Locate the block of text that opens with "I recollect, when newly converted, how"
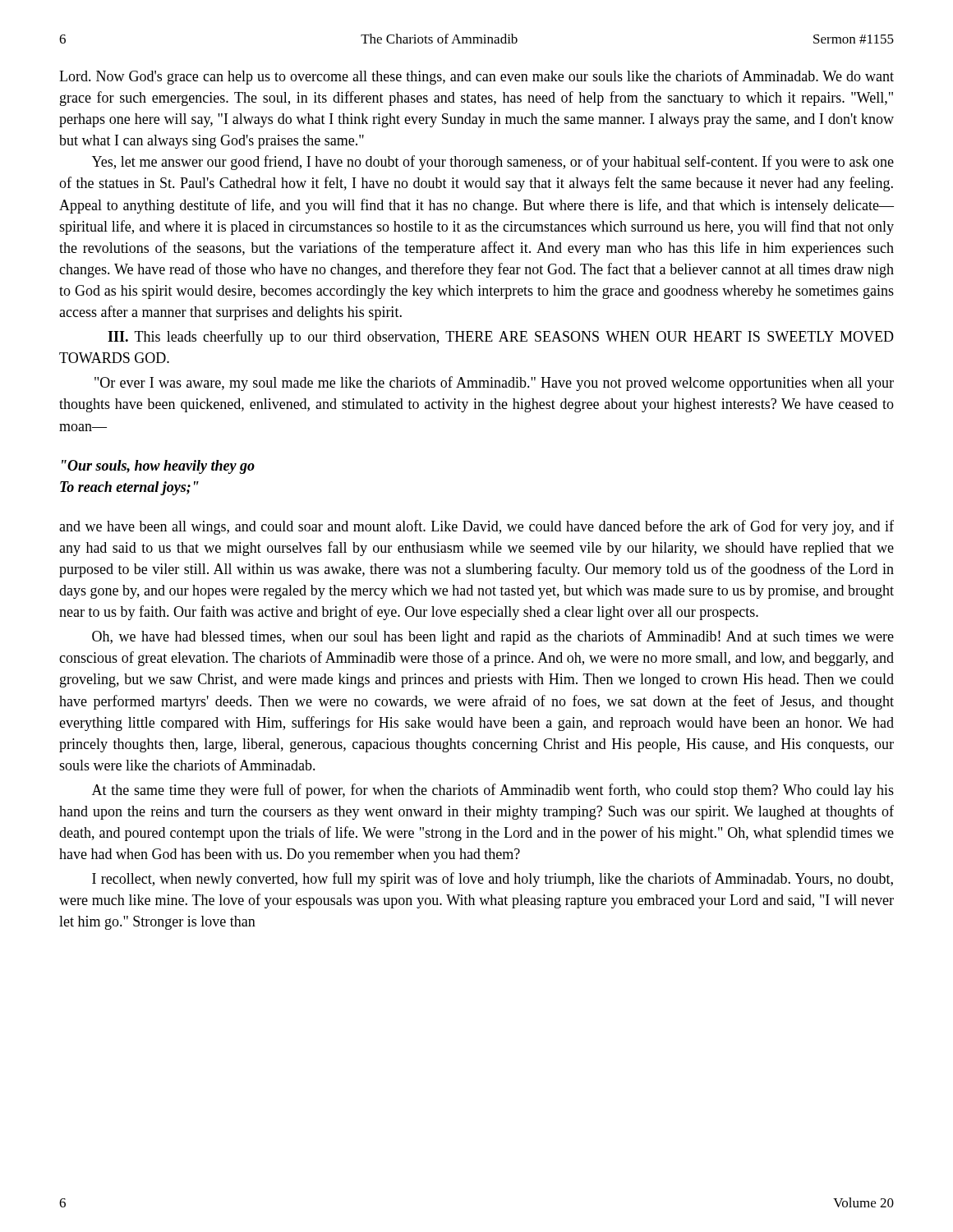The image size is (953, 1232). pos(476,901)
